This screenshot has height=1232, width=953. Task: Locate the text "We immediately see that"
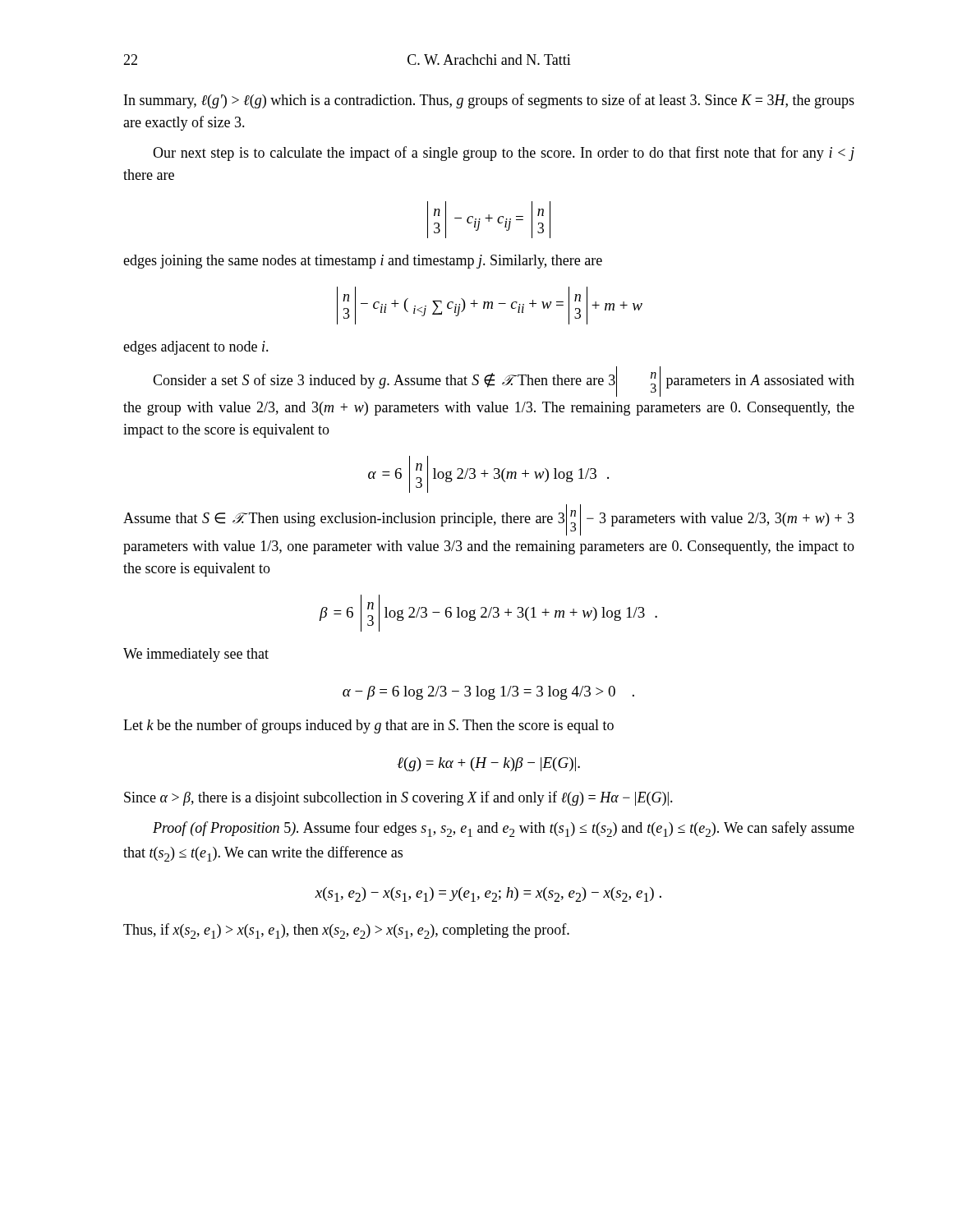coord(196,654)
